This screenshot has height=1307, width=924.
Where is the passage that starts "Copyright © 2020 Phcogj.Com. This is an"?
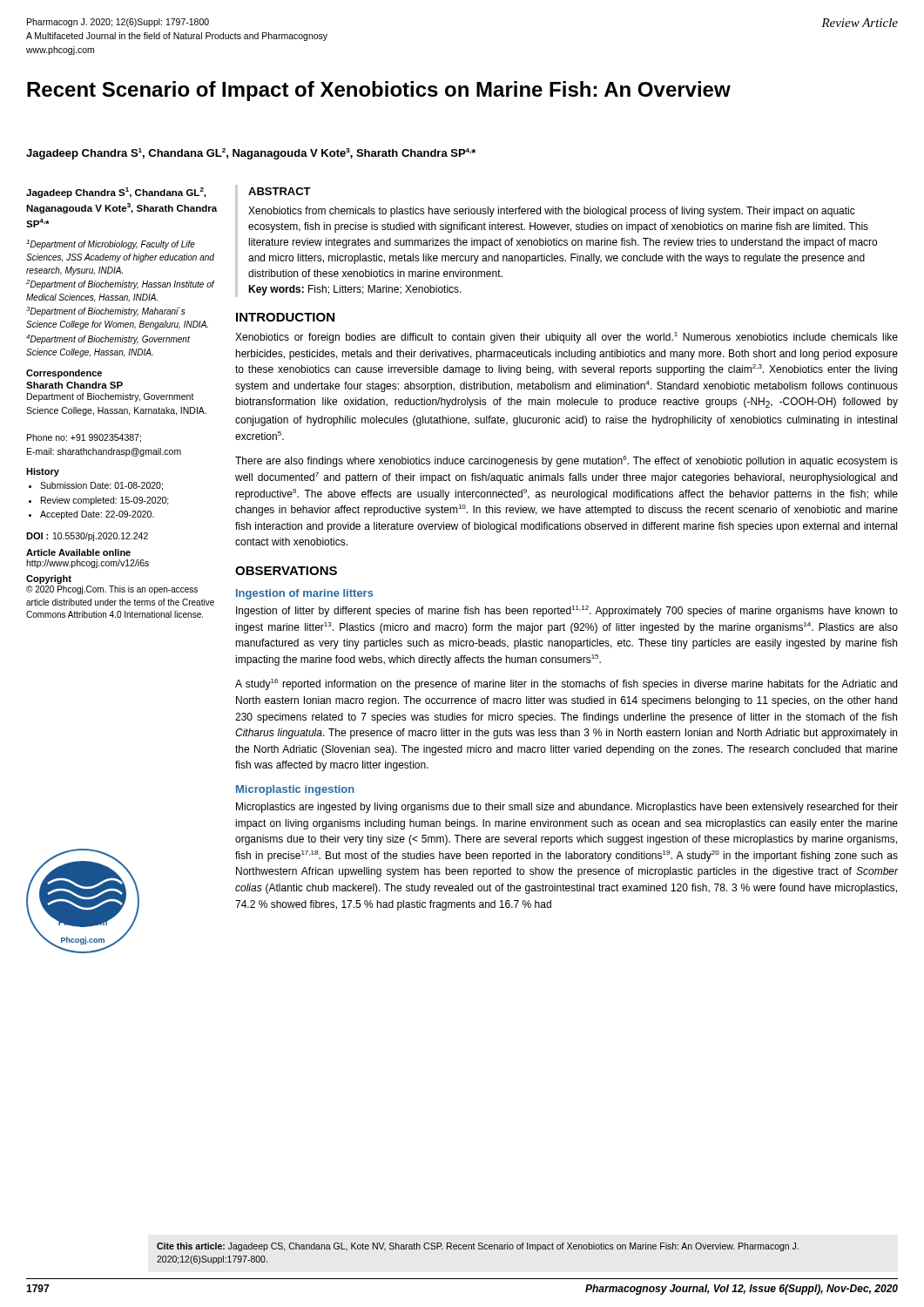[x=122, y=598]
